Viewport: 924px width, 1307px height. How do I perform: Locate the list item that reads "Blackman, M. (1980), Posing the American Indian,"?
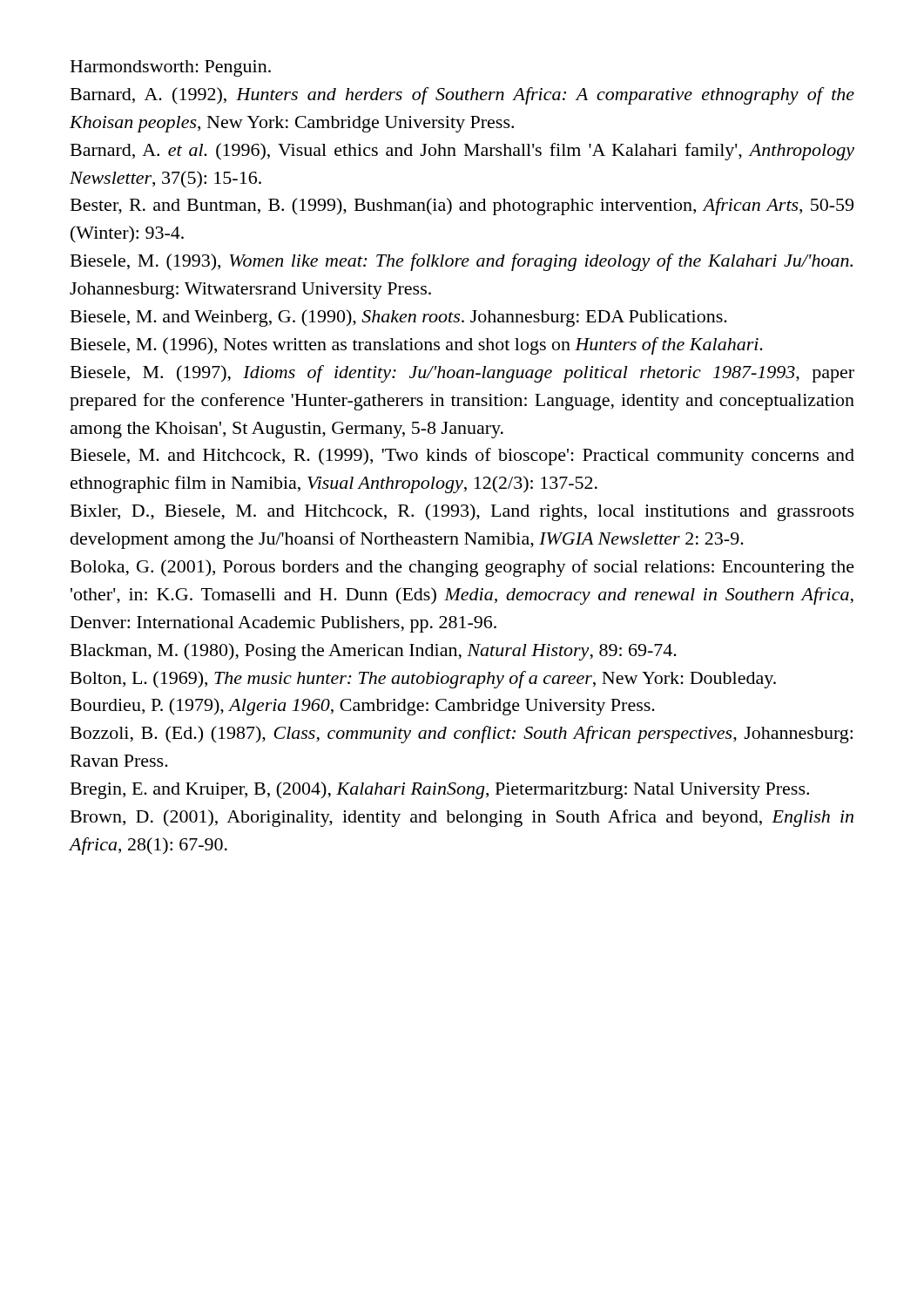click(x=374, y=649)
